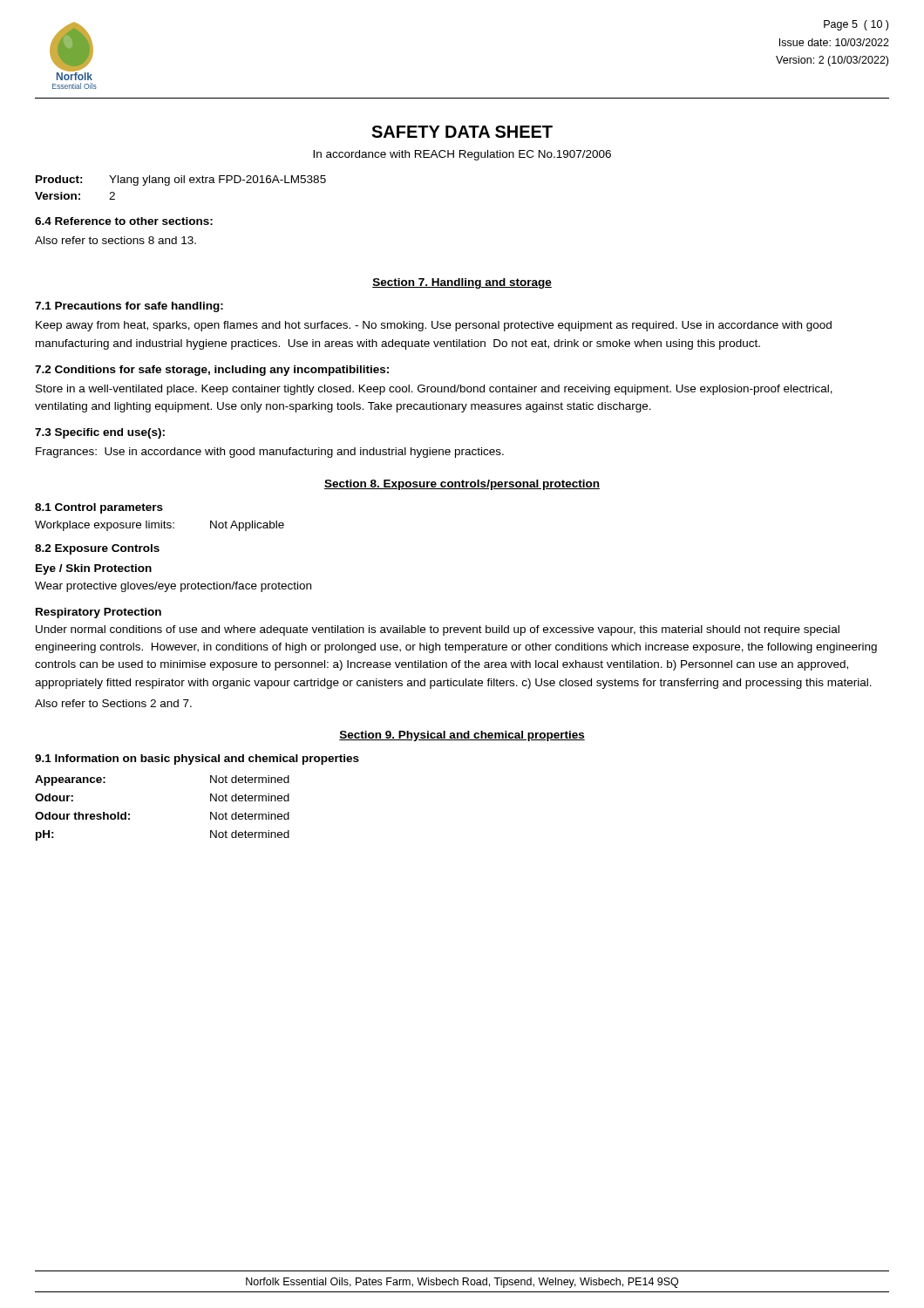Find the text block starting "8.2 Exposure Controls"
The image size is (924, 1308).
[x=97, y=548]
